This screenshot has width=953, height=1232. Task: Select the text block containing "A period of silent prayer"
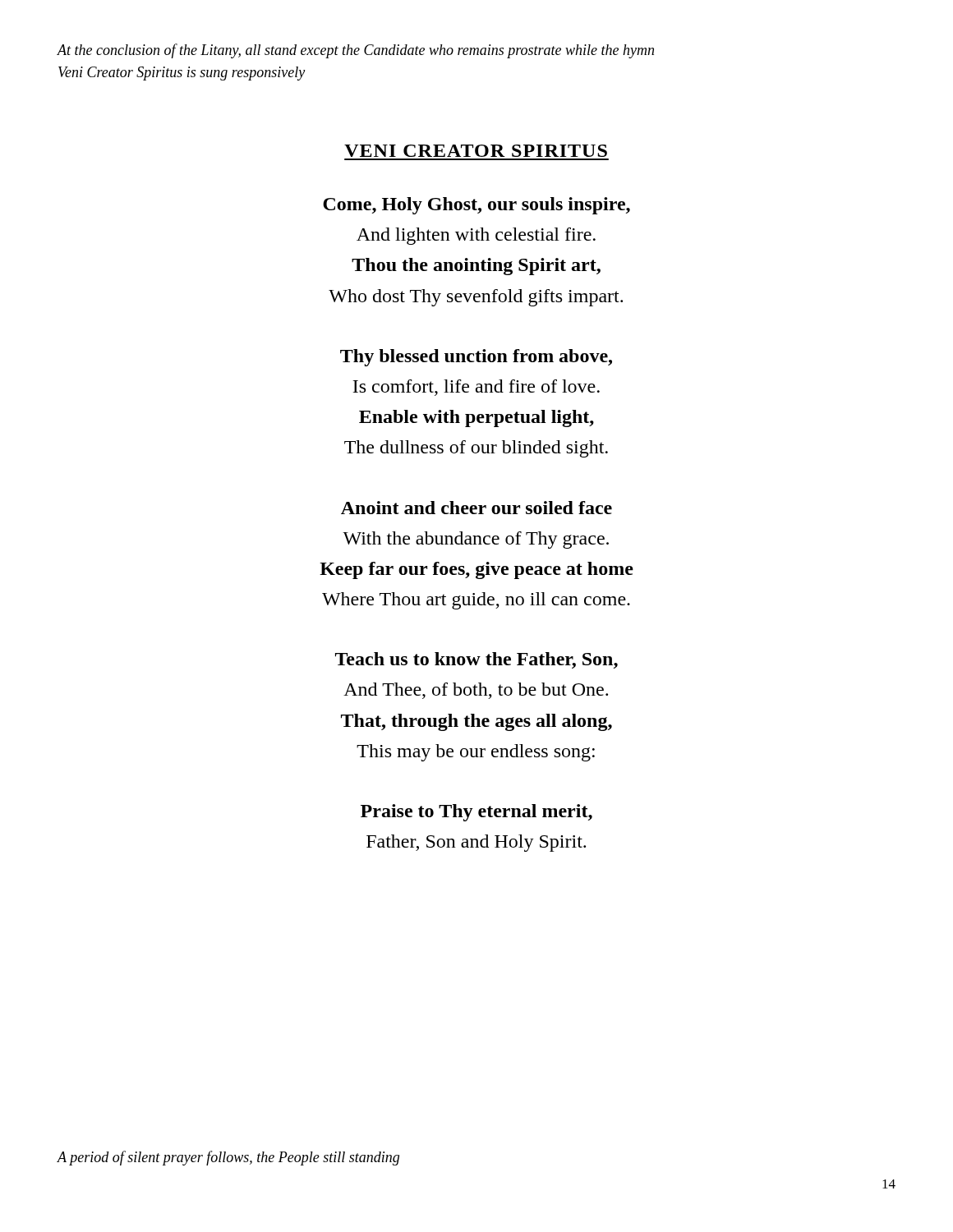[x=229, y=1157]
